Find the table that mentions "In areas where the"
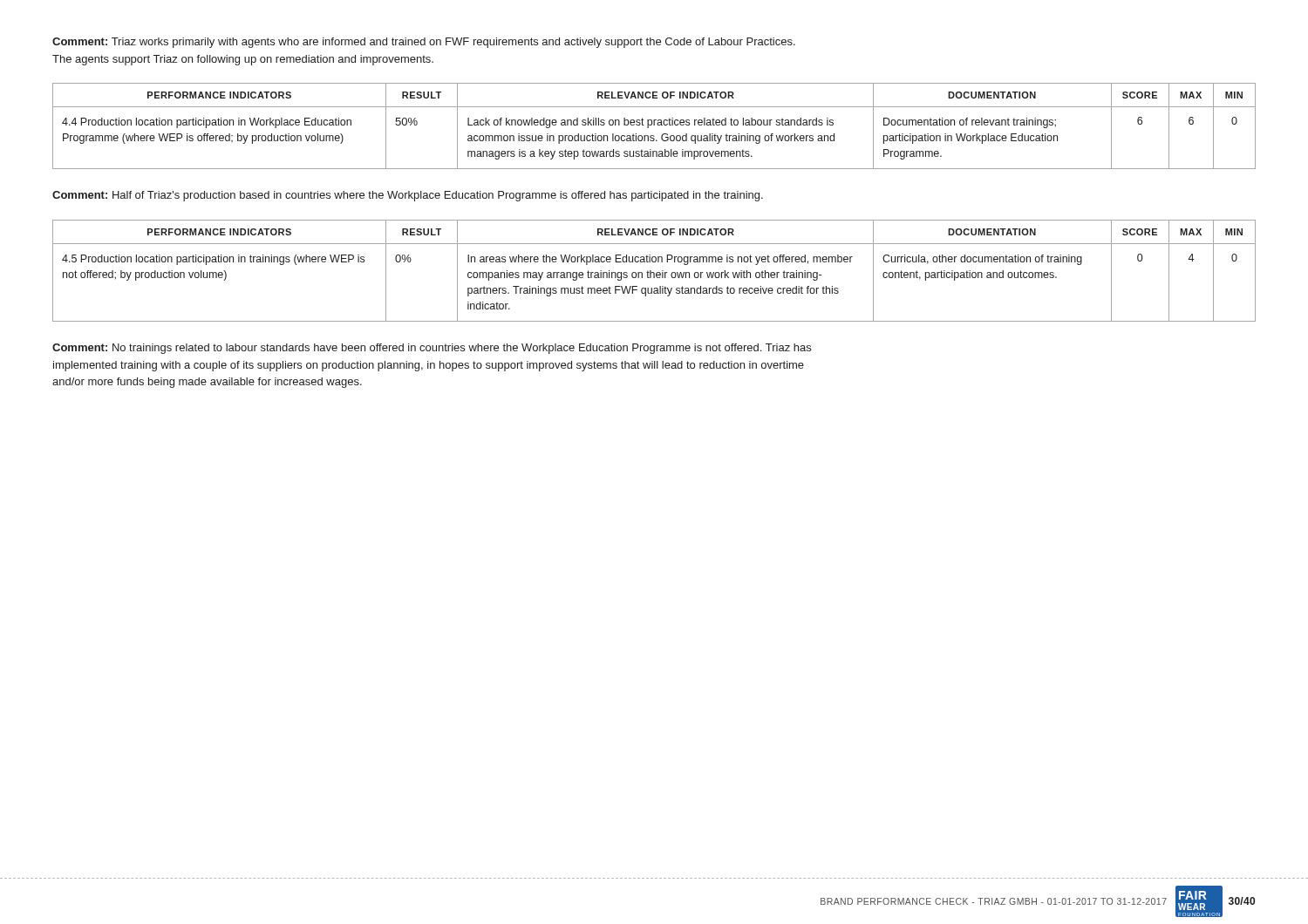Image resolution: width=1308 pixels, height=924 pixels. [654, 271]
